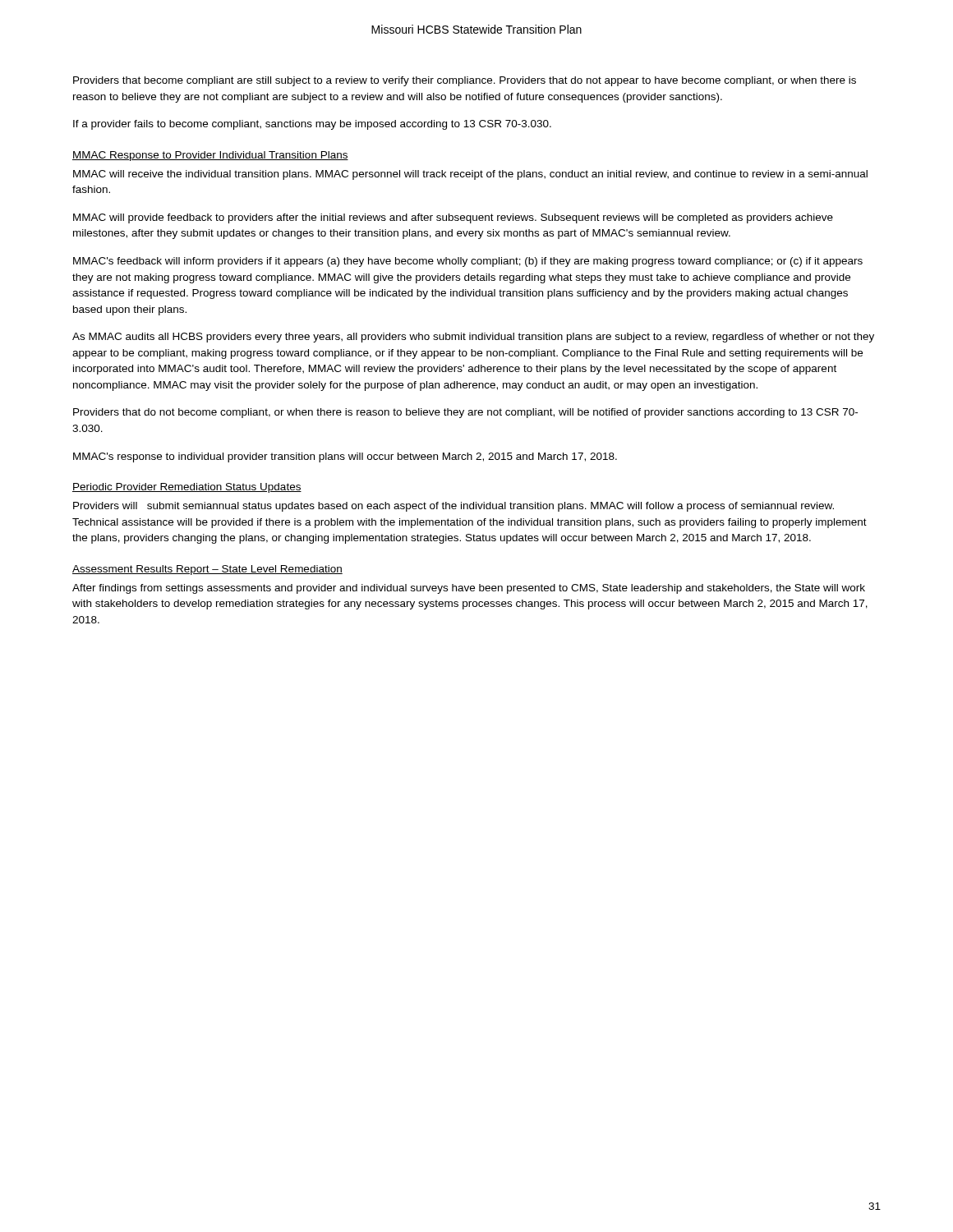
Task: Where is the section header that starts "Assessment Results Report – State"?
Action: click(207, 569)
